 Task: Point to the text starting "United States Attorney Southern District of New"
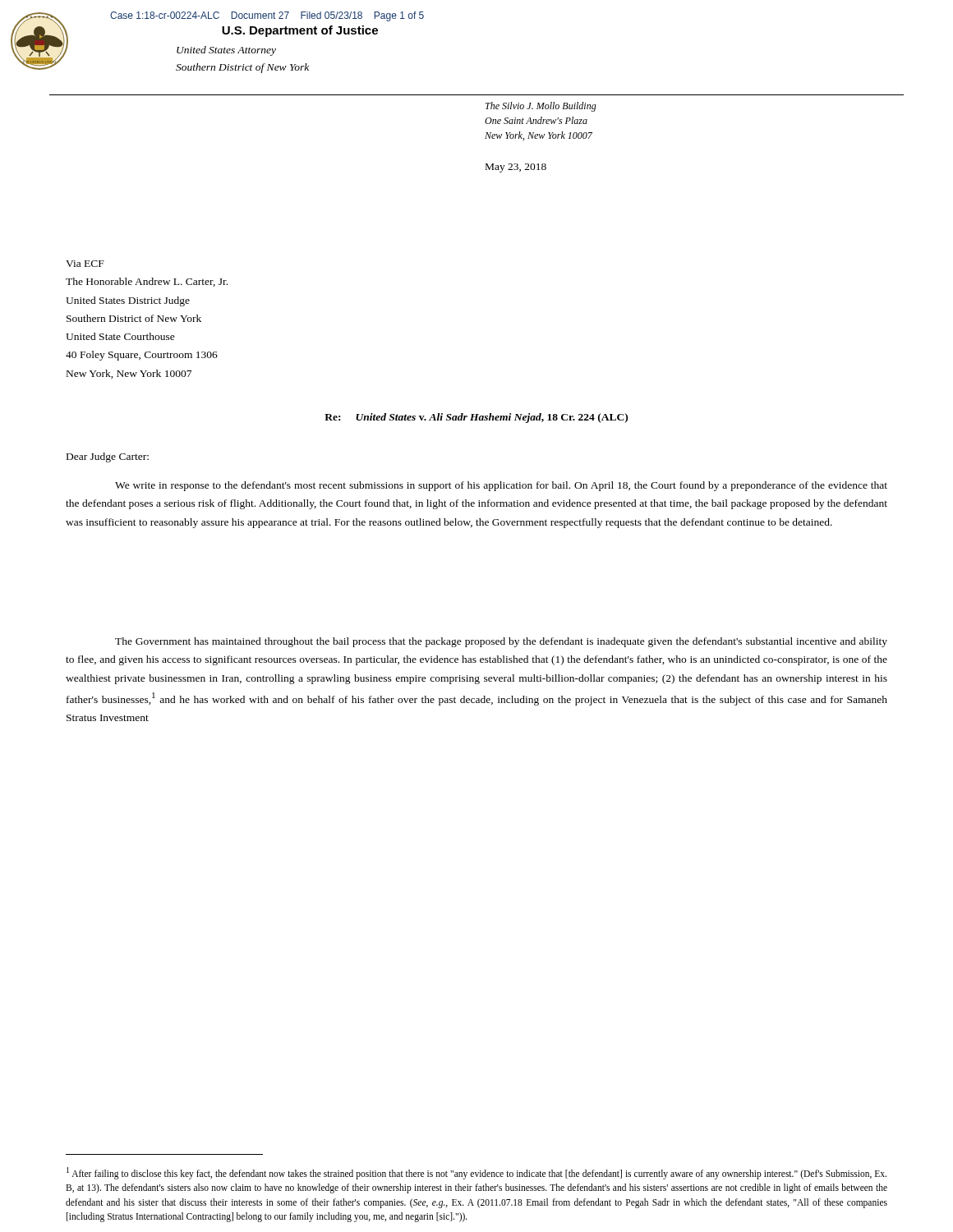click(242, 58)
